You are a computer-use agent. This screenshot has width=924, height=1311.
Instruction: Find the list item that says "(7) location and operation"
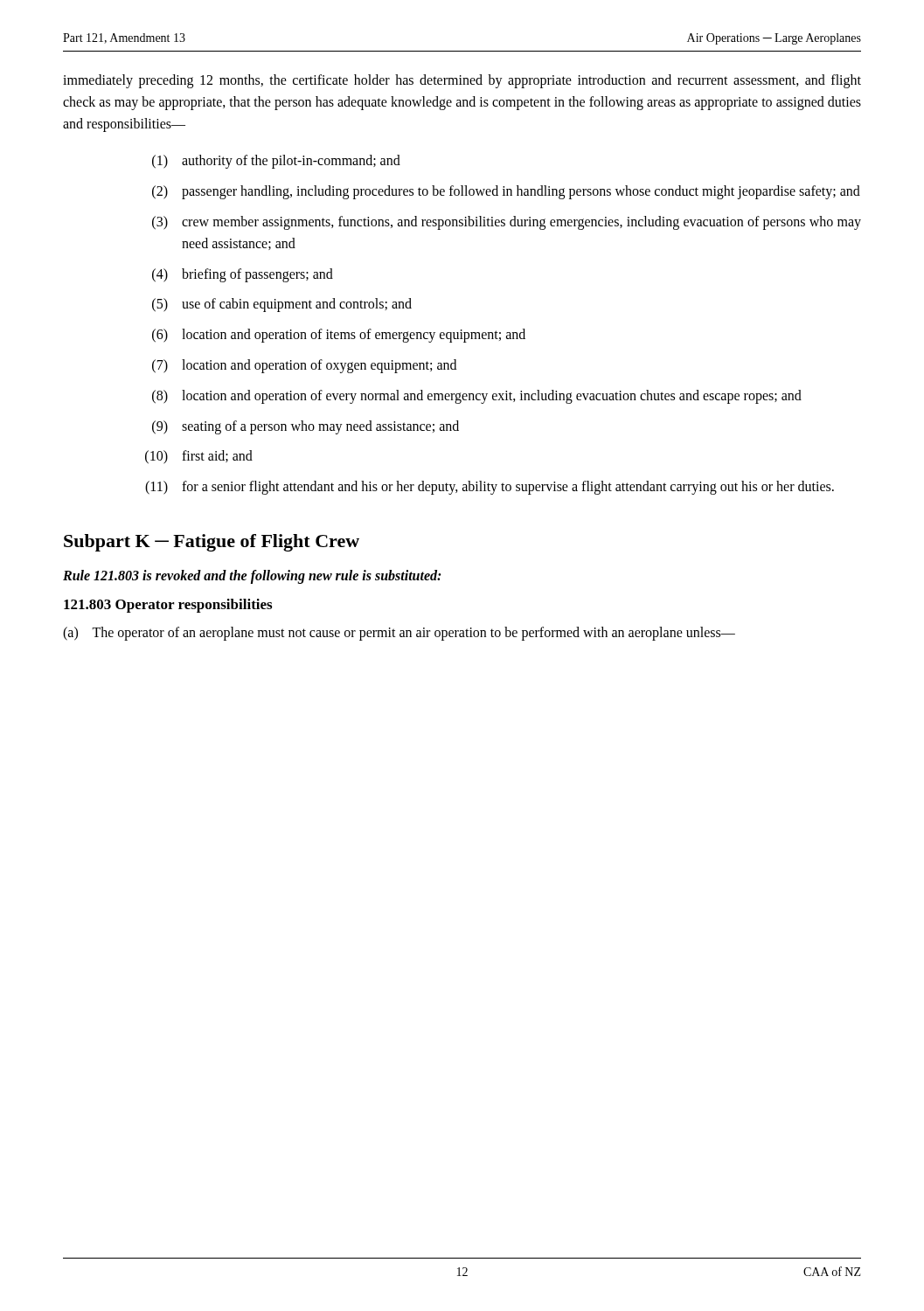[304, 366]
